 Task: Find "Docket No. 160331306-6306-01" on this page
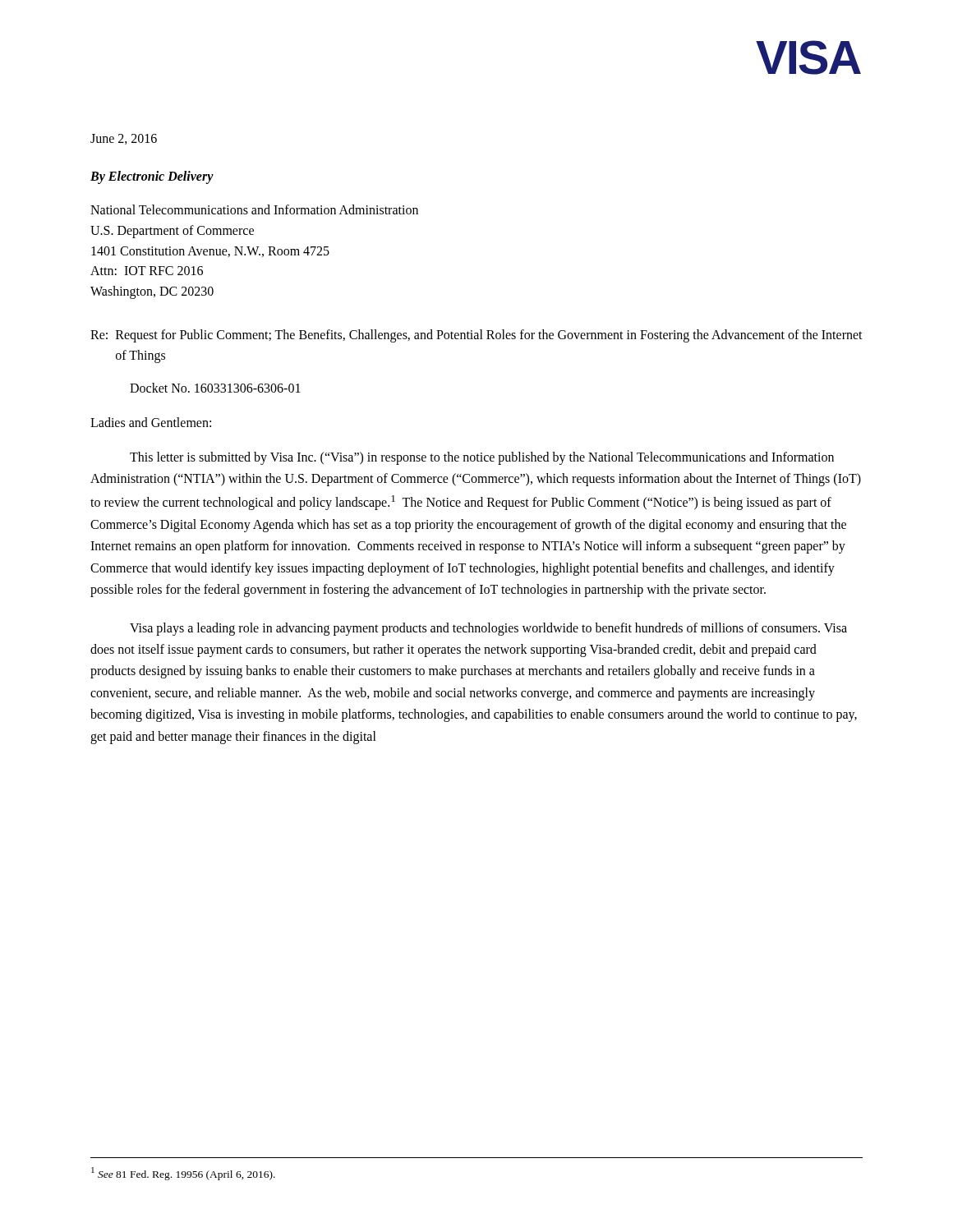[x=215, y=388]
